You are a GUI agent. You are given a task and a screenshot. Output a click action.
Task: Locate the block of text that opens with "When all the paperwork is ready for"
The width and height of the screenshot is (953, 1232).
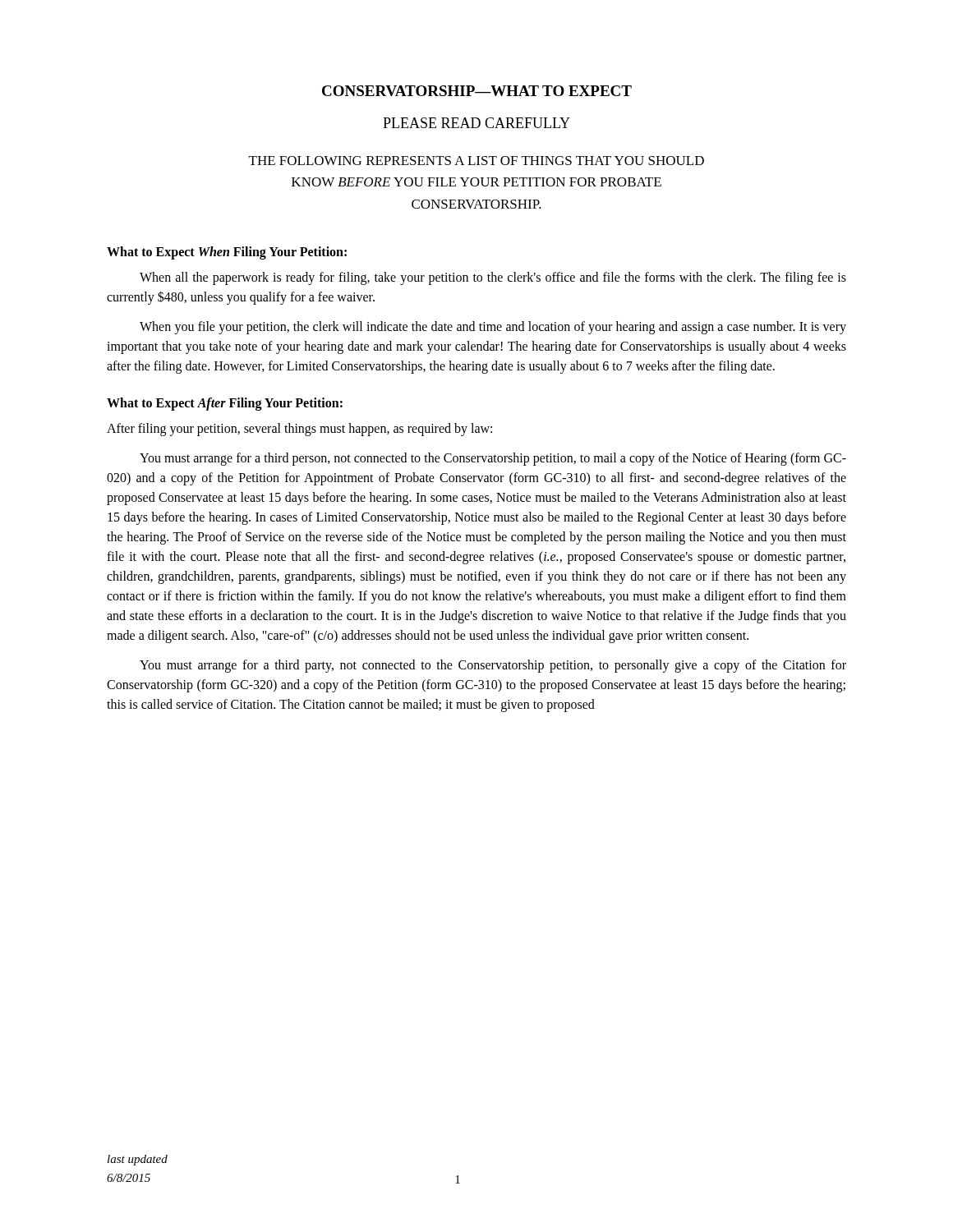(476, 287)
